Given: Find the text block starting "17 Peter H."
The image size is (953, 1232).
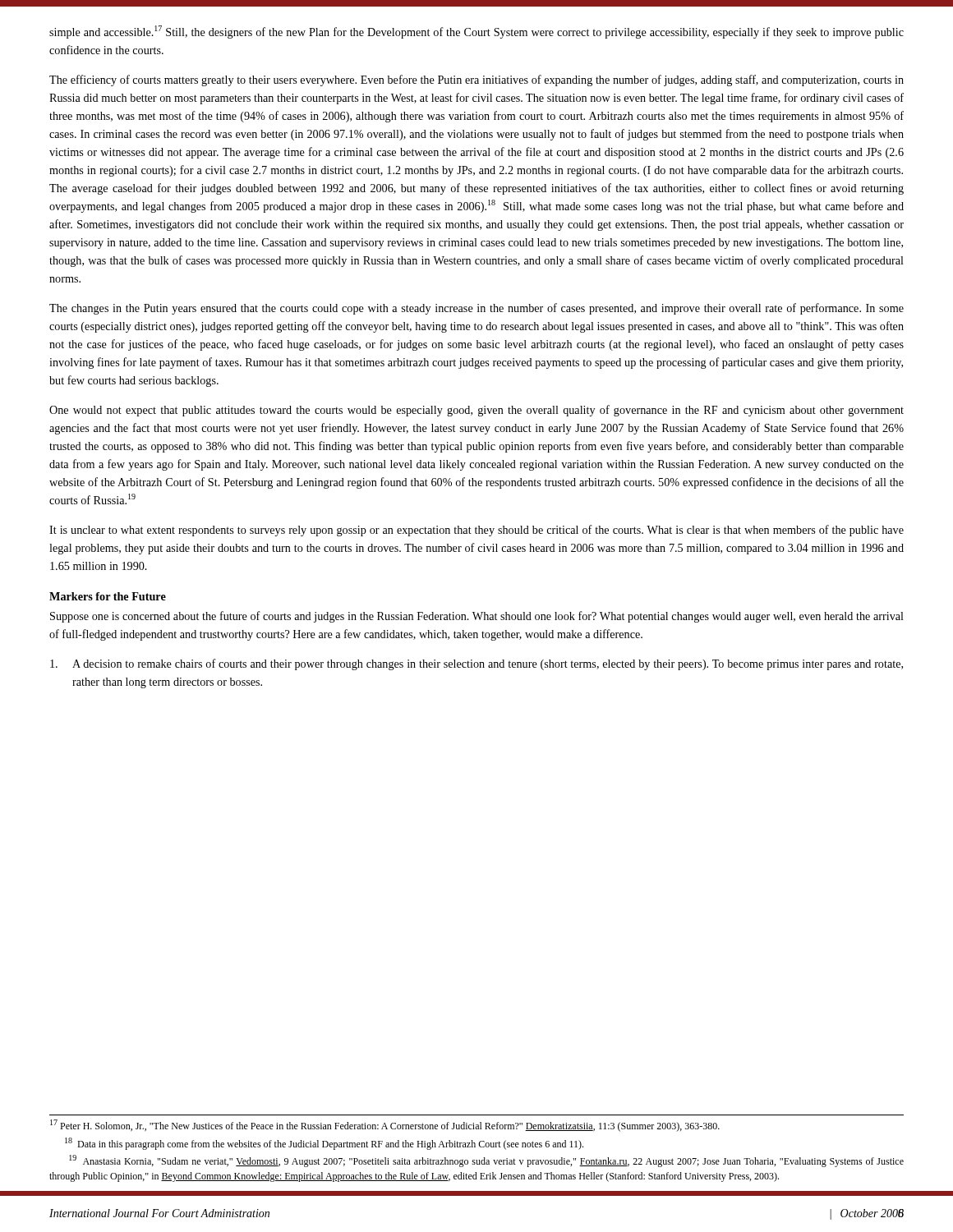Looking at the screenshot, I should pyautogui.click(x=385, y=1126).
